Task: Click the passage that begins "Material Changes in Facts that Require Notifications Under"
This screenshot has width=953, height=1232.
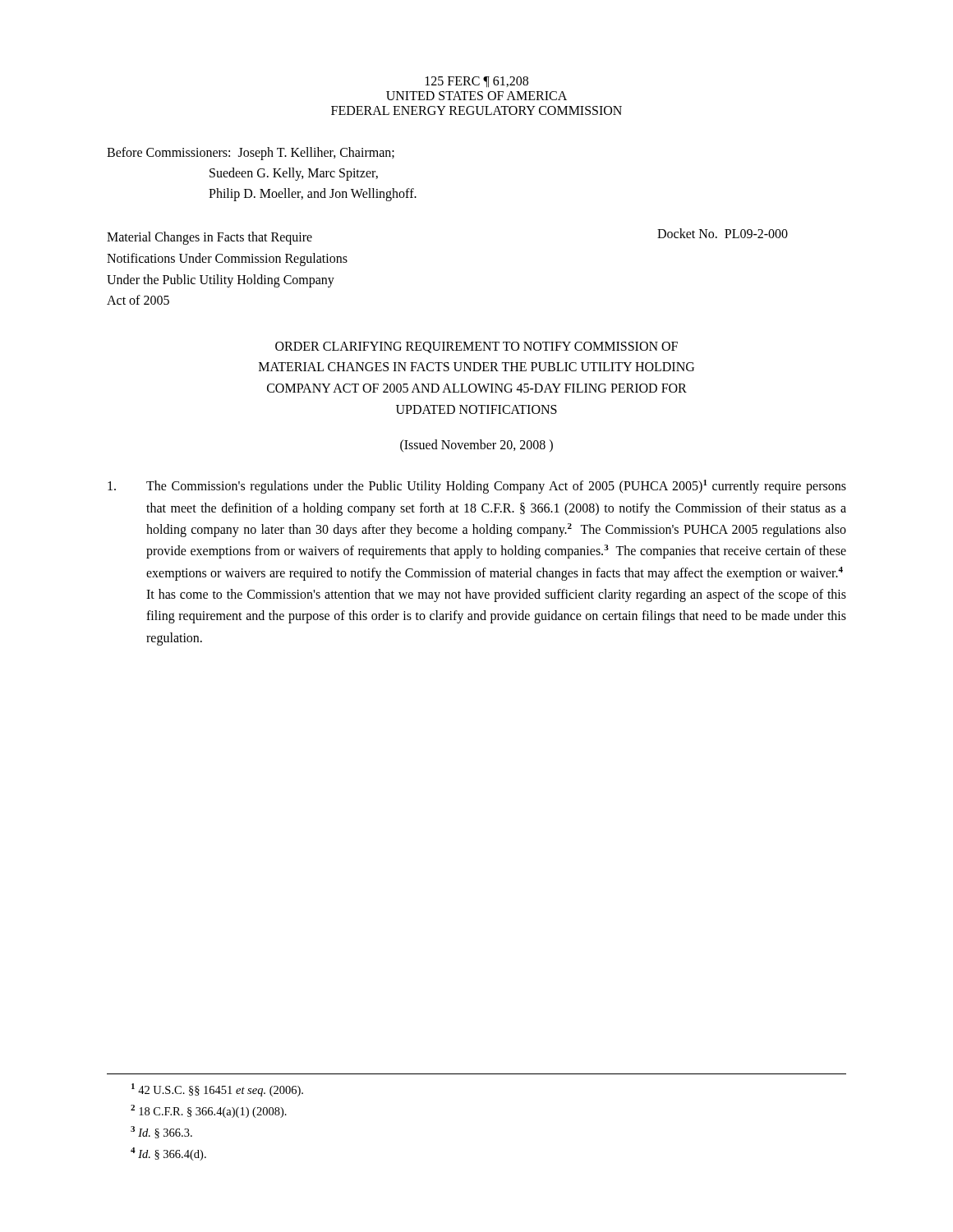Action: 227,269
